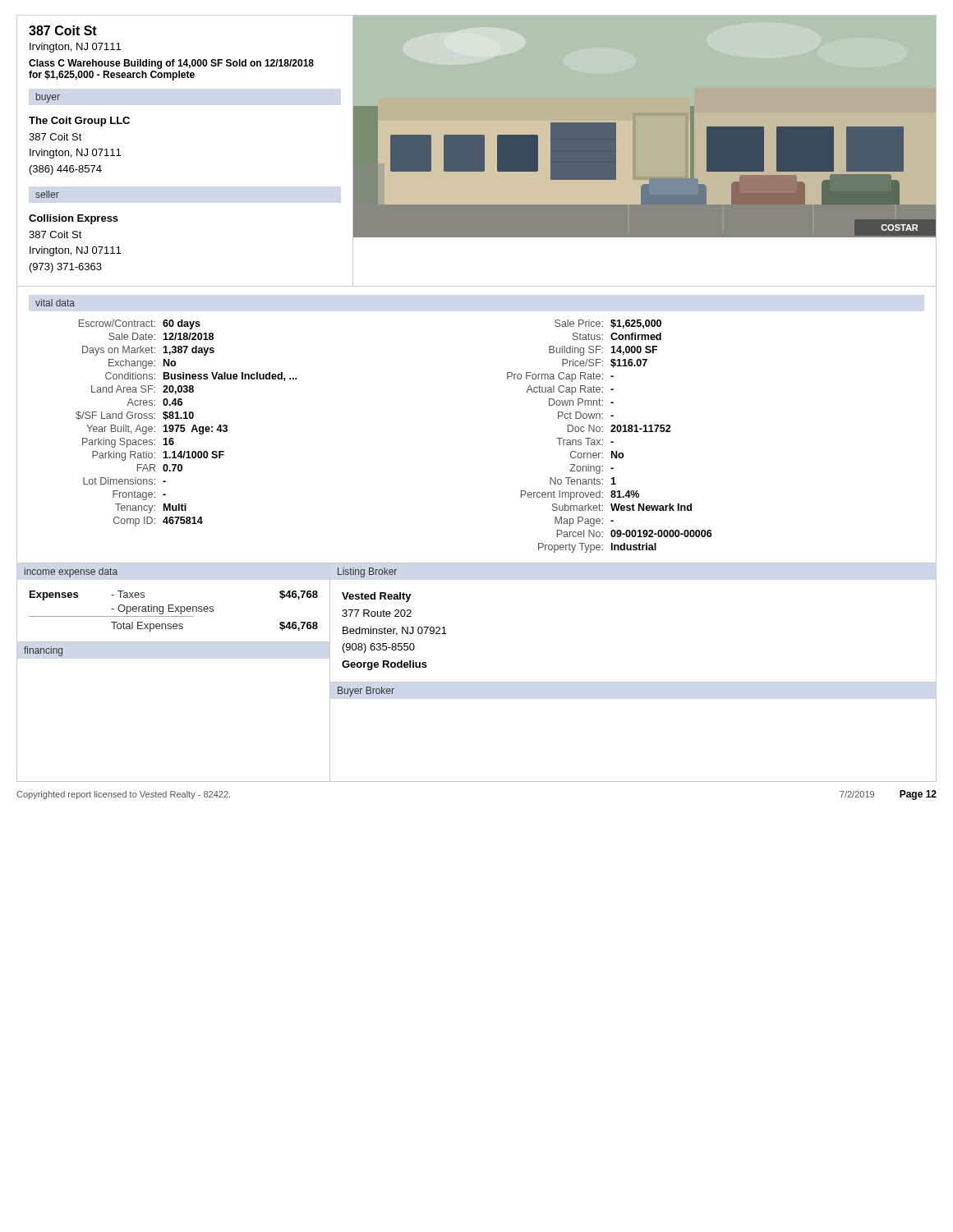953x1232 pixels.
Task: Point to the element starting "387 Coit St"
Action: (x=63, y=31)
